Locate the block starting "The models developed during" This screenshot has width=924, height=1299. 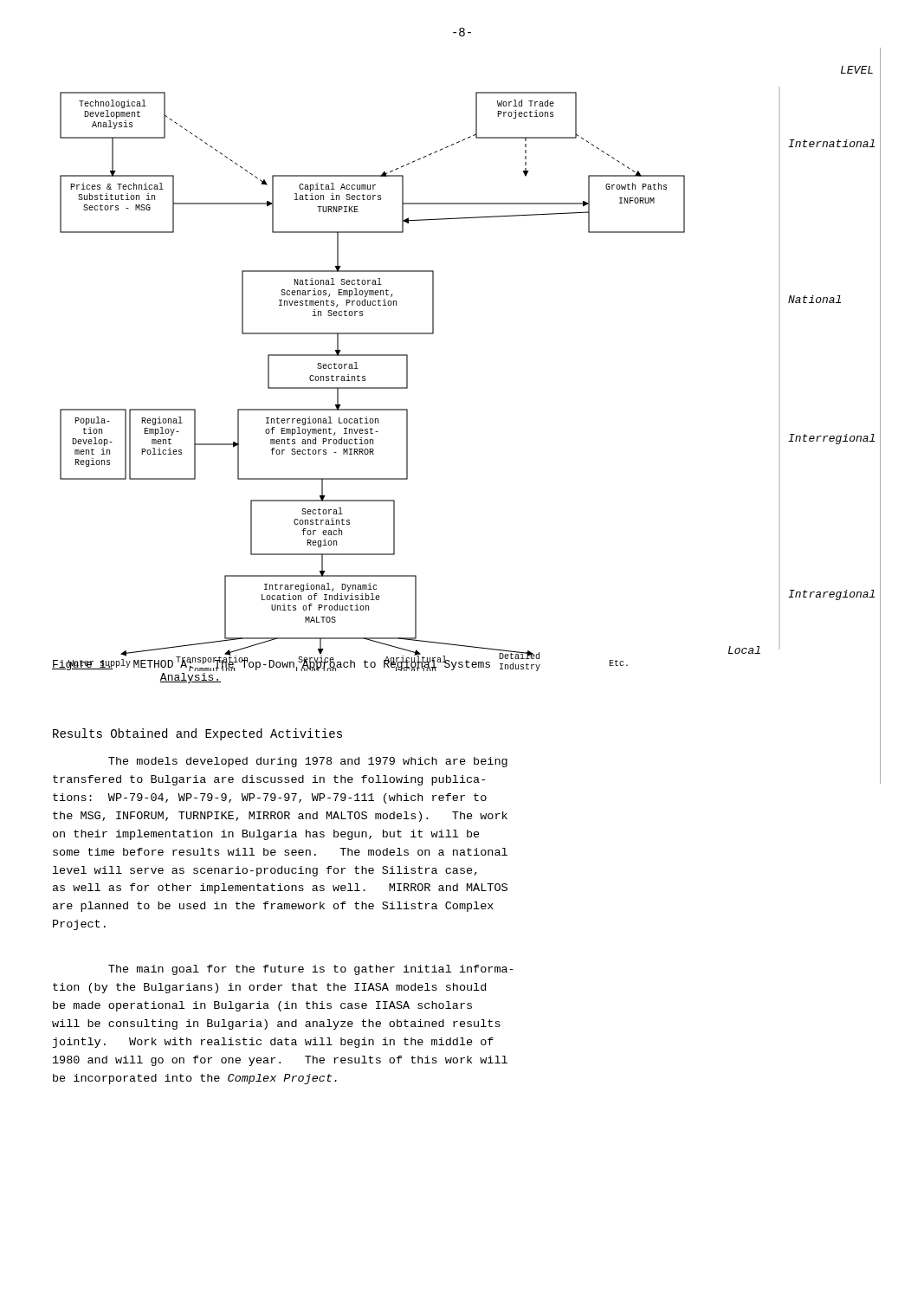280,843
